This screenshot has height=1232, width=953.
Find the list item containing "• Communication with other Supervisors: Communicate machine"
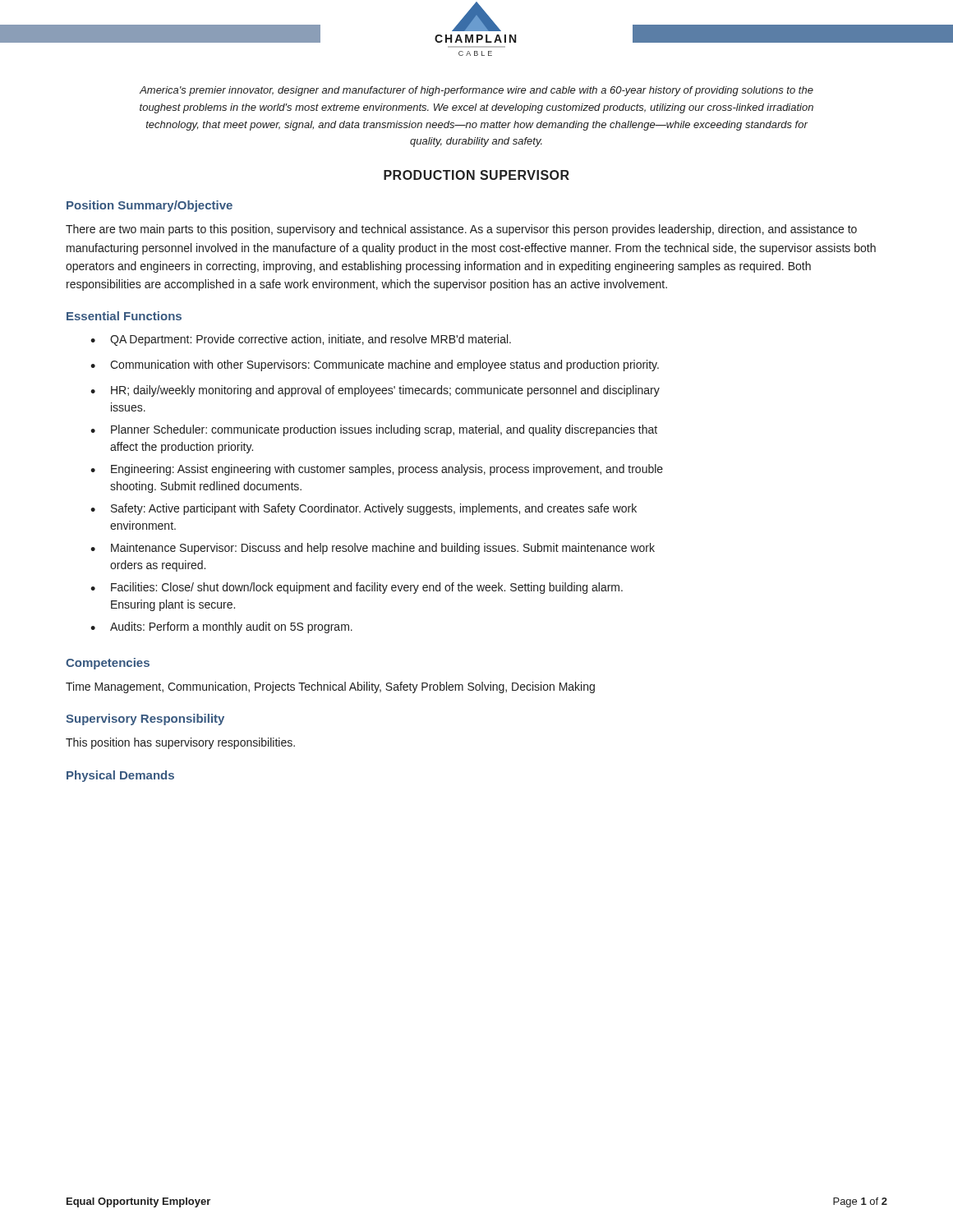(x=489, y=367)
